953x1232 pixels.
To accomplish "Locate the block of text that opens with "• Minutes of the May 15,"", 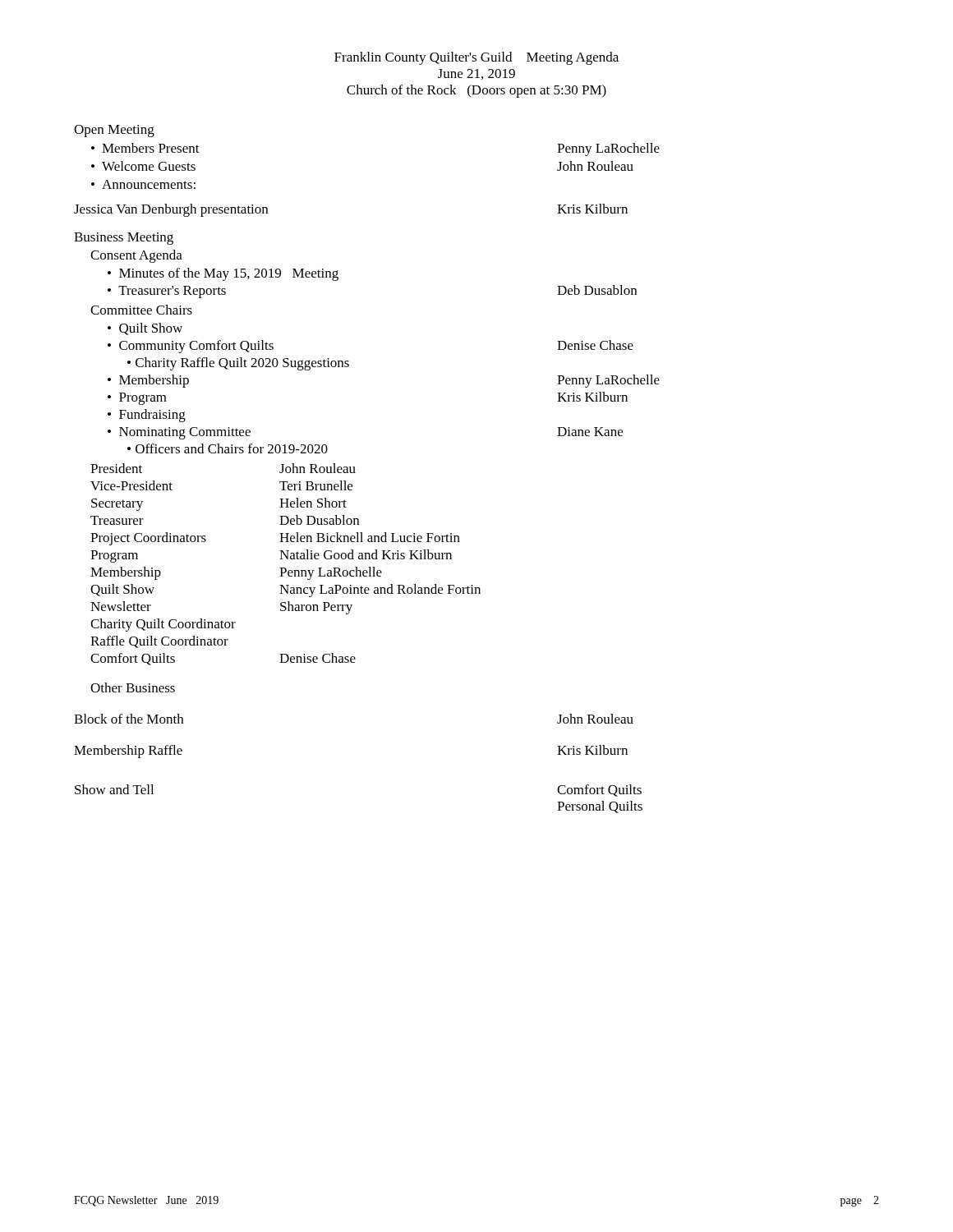I will point(223,273).
